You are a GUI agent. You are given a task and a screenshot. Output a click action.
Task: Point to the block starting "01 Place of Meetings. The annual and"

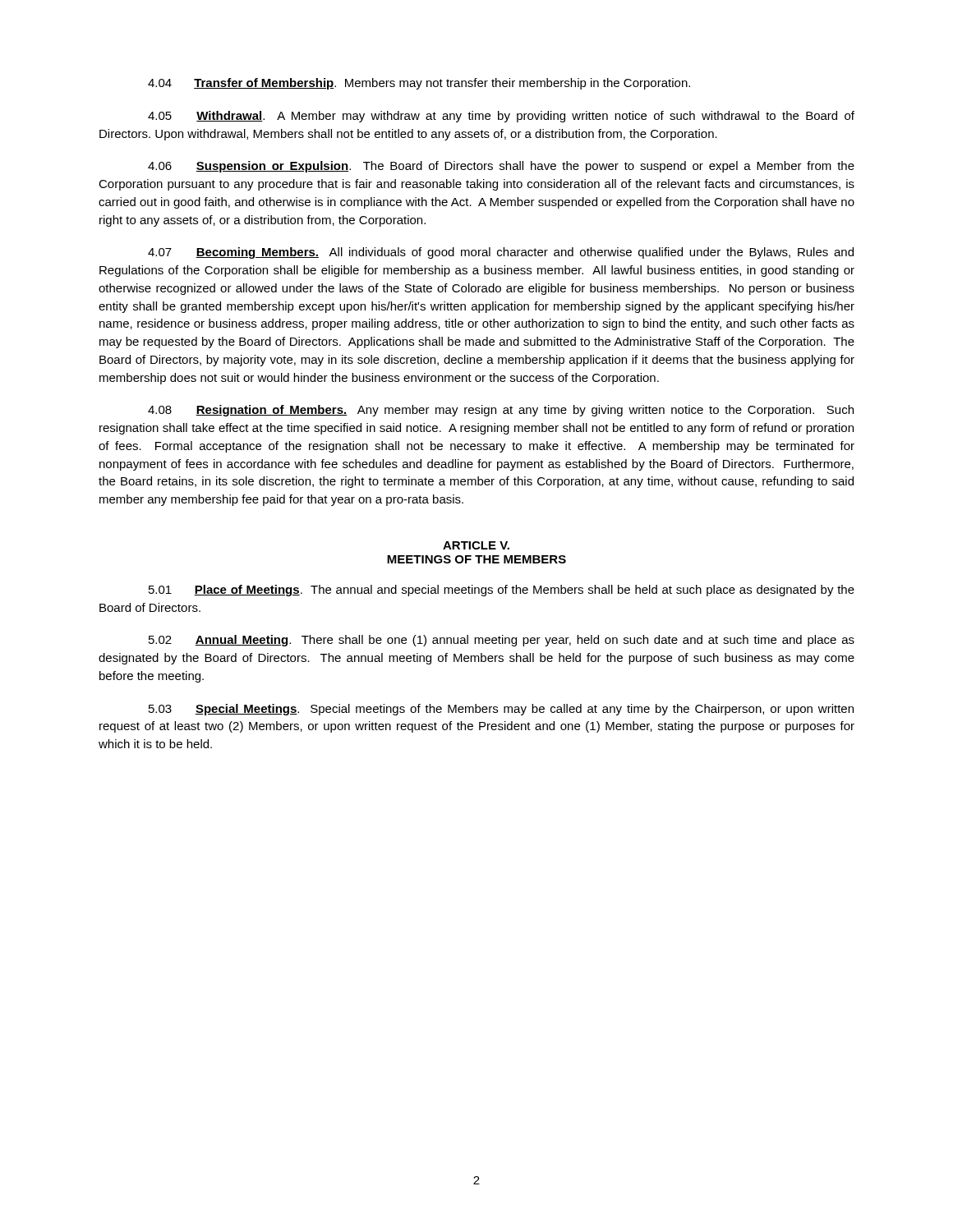[476, 597]
